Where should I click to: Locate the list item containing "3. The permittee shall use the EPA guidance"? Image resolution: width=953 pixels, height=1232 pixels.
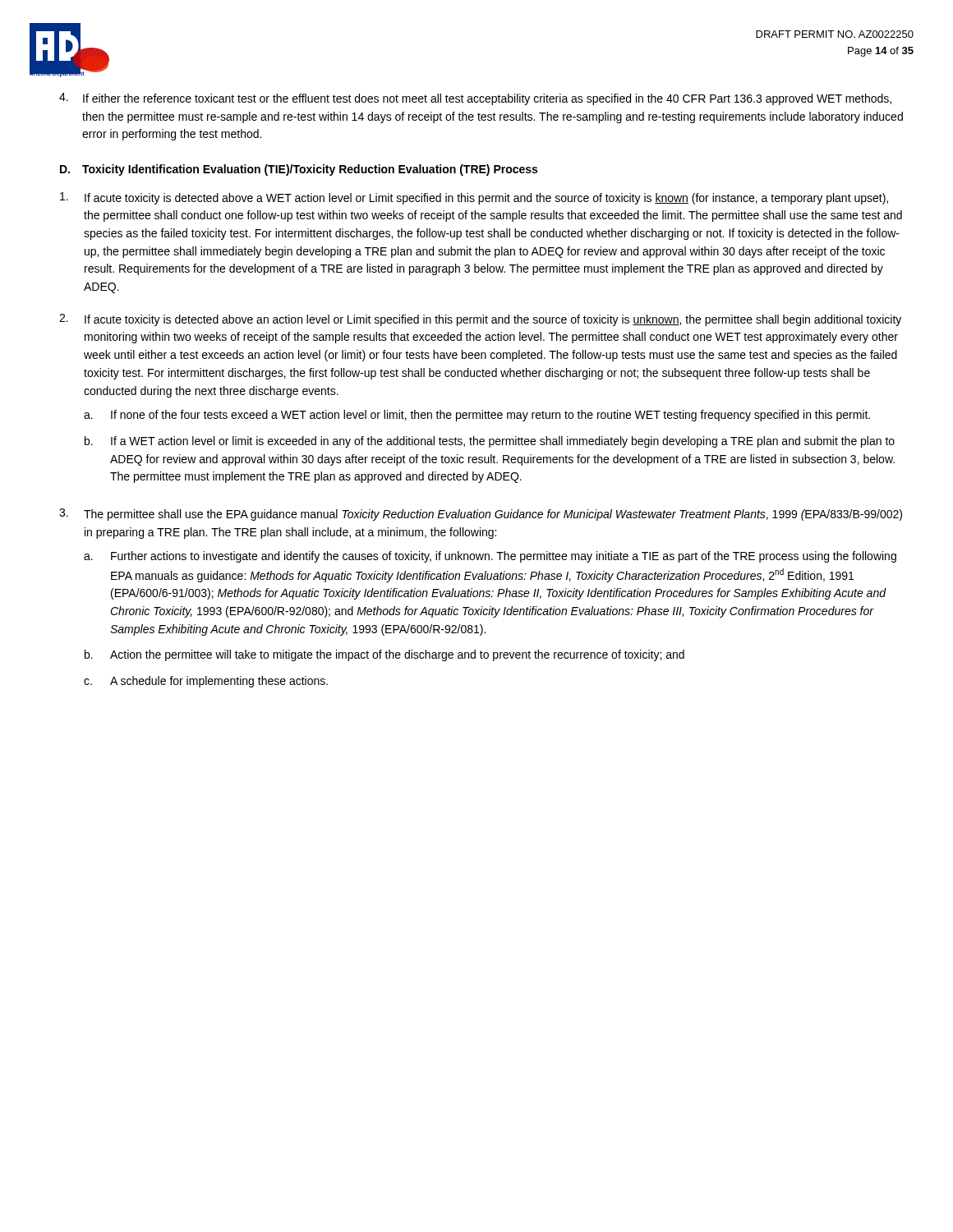[483, 602]
